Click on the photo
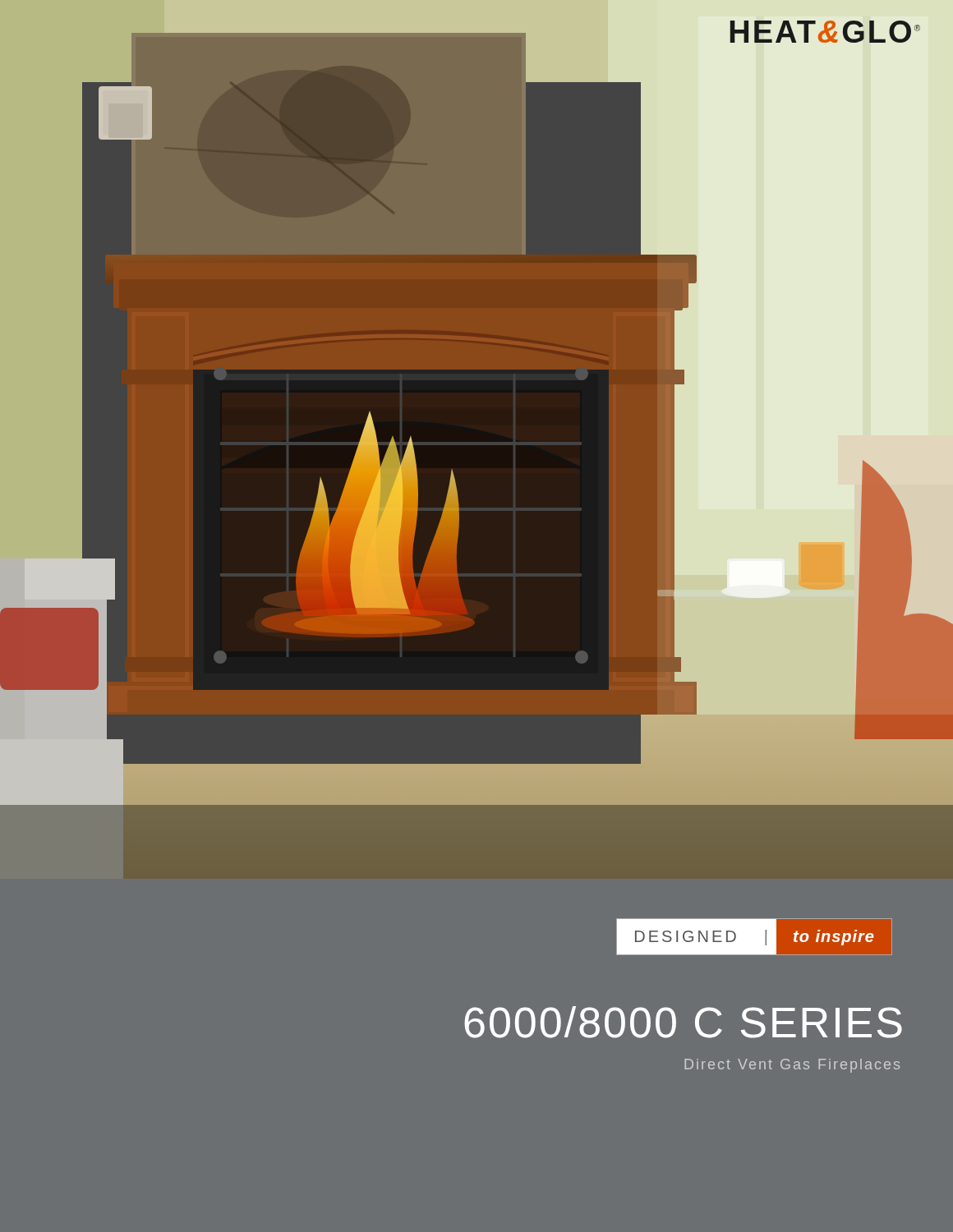953x1232 pixels. pyautogui.click(x=476, y=439)
